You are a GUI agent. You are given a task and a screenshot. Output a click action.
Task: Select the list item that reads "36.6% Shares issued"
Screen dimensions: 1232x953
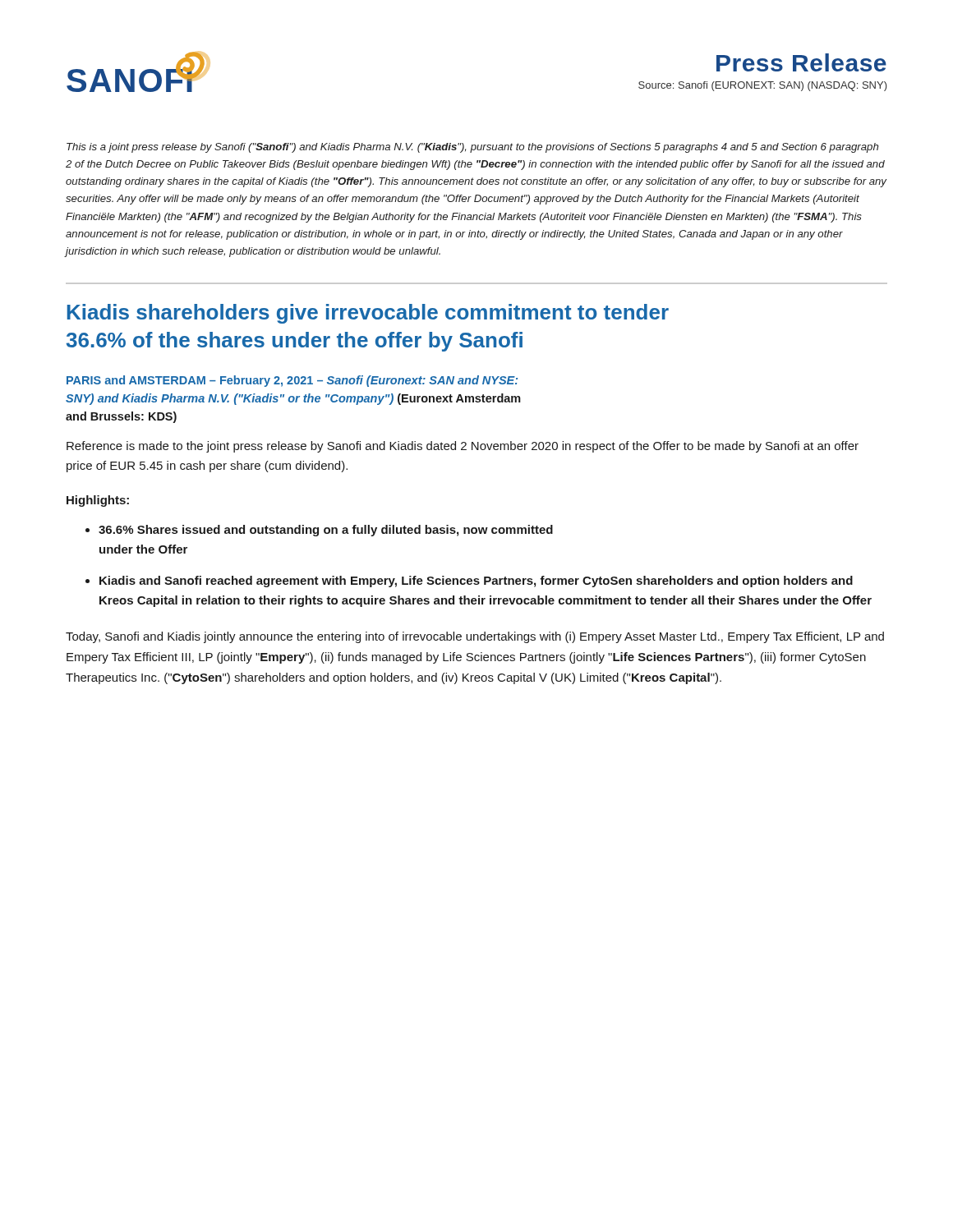pyautogui.click(x=326, y=539)
